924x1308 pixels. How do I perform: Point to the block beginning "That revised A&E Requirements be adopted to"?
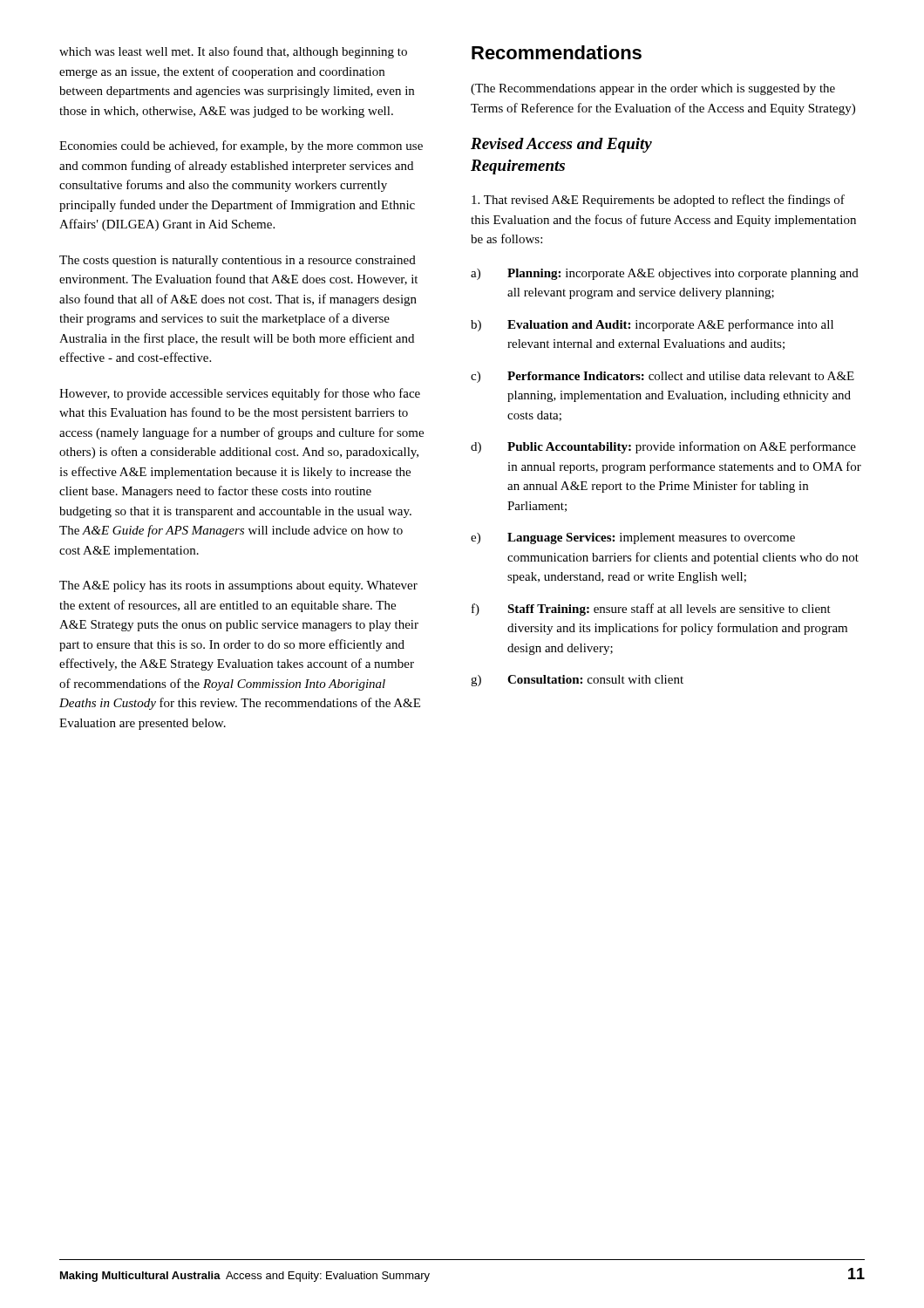(664, 220)
